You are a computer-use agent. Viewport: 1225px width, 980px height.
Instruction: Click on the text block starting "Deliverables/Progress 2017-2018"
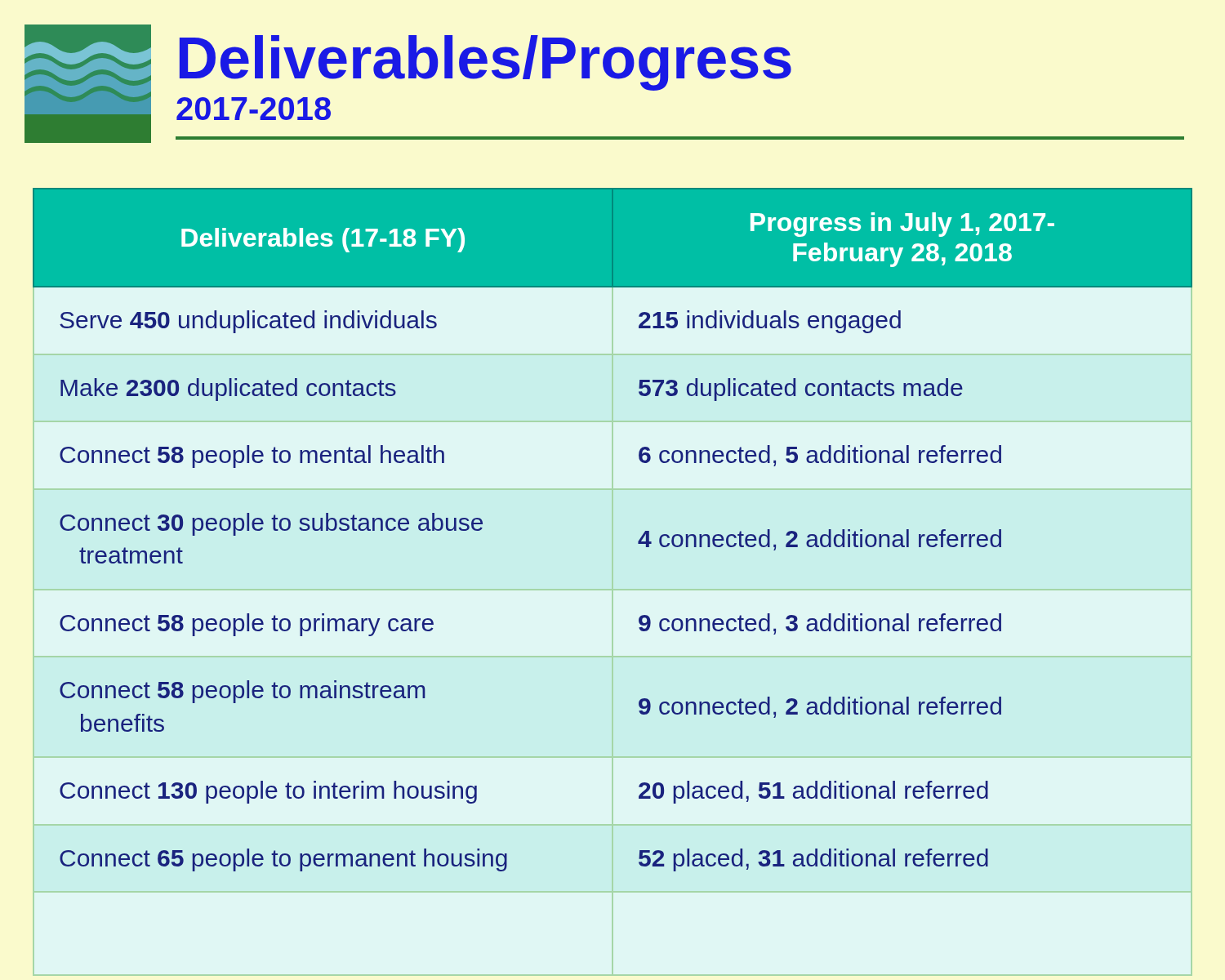click(680, 78)
